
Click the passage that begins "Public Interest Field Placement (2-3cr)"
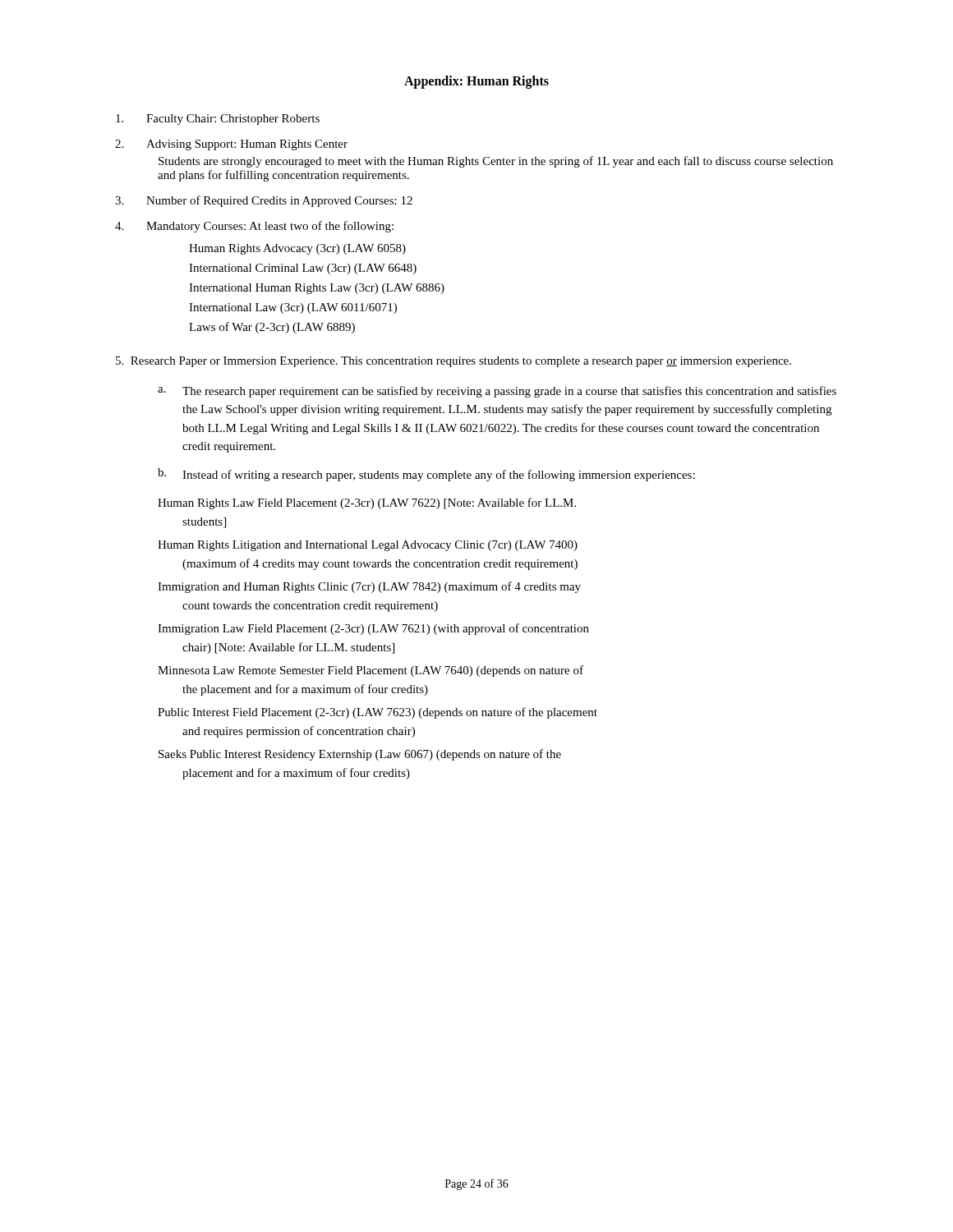point(377,721)
